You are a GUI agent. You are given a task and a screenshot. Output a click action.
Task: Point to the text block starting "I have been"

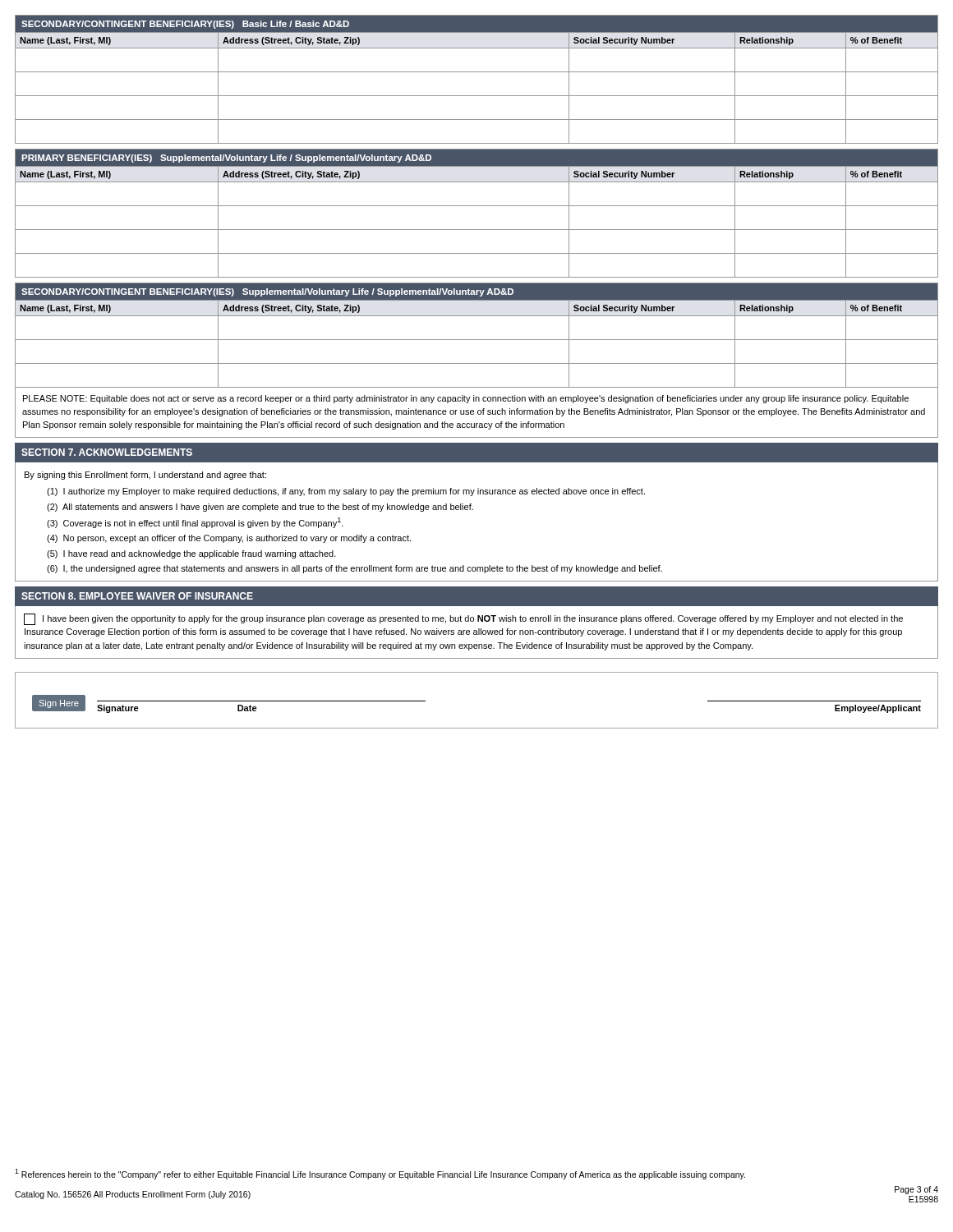tap(463, 632)
